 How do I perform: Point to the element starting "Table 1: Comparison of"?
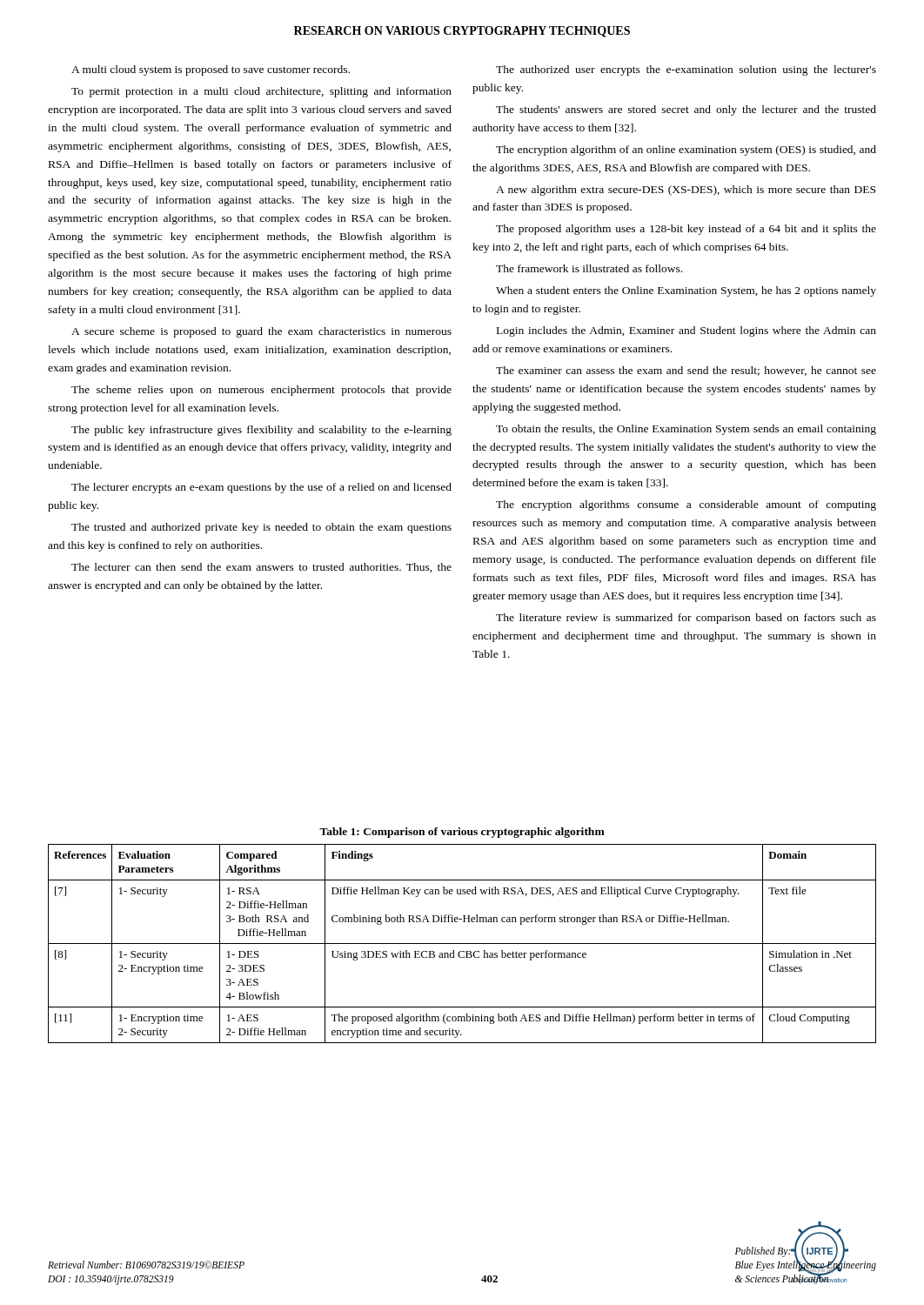pos(462,831)
